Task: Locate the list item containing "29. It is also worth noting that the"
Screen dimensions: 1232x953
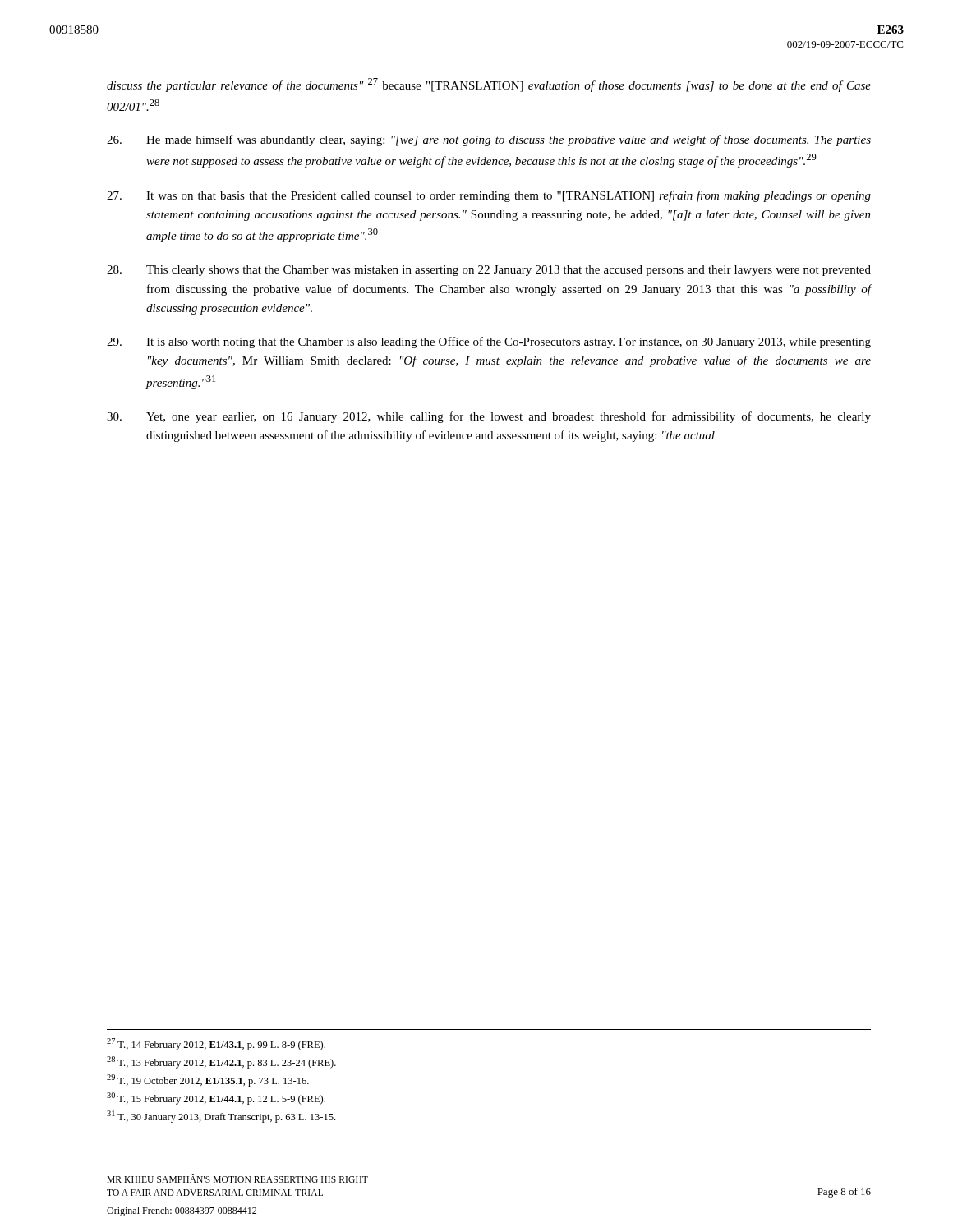Action: (489, 363)
